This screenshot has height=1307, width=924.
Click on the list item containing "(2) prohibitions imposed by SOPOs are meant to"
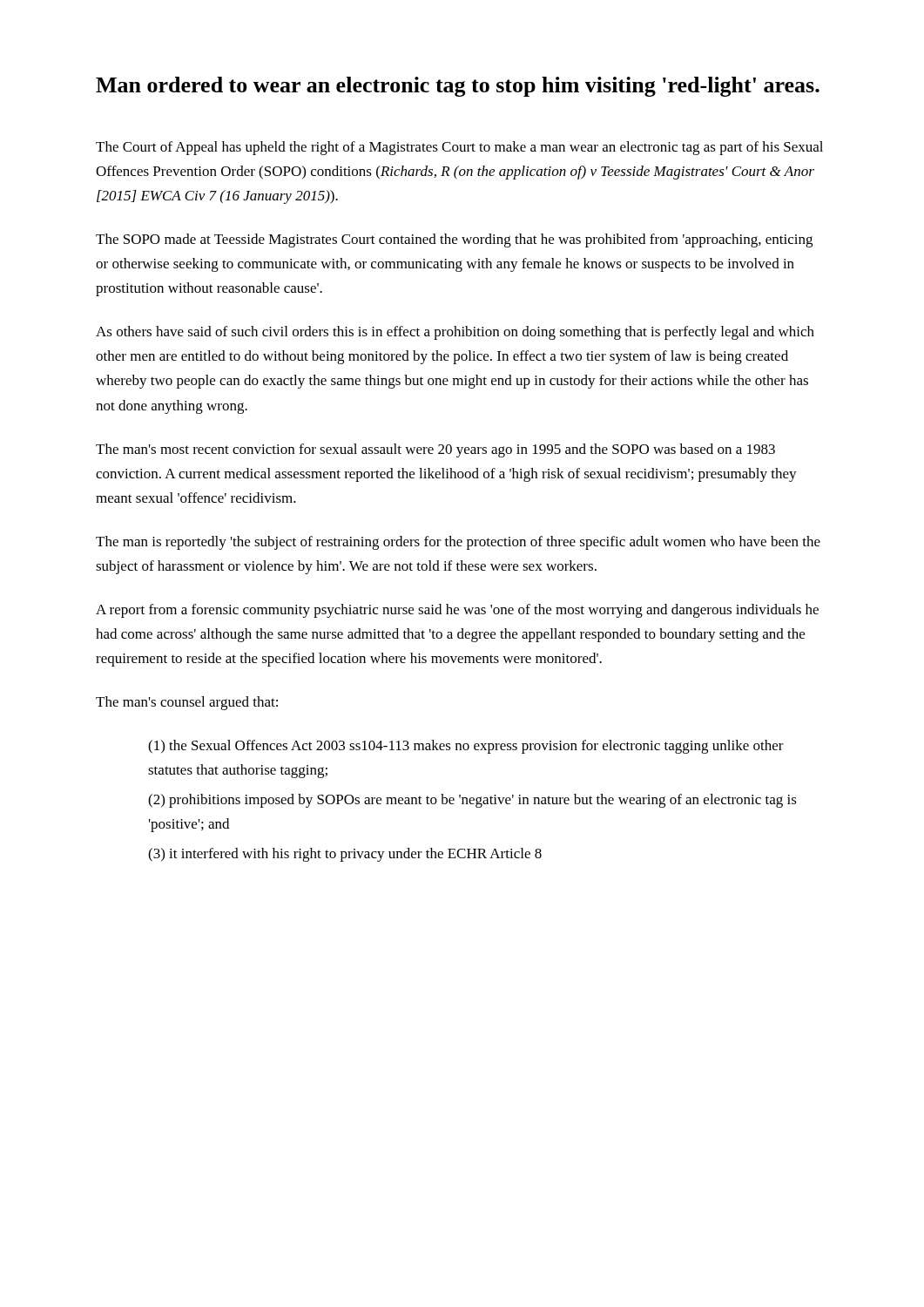pos(472,812)
